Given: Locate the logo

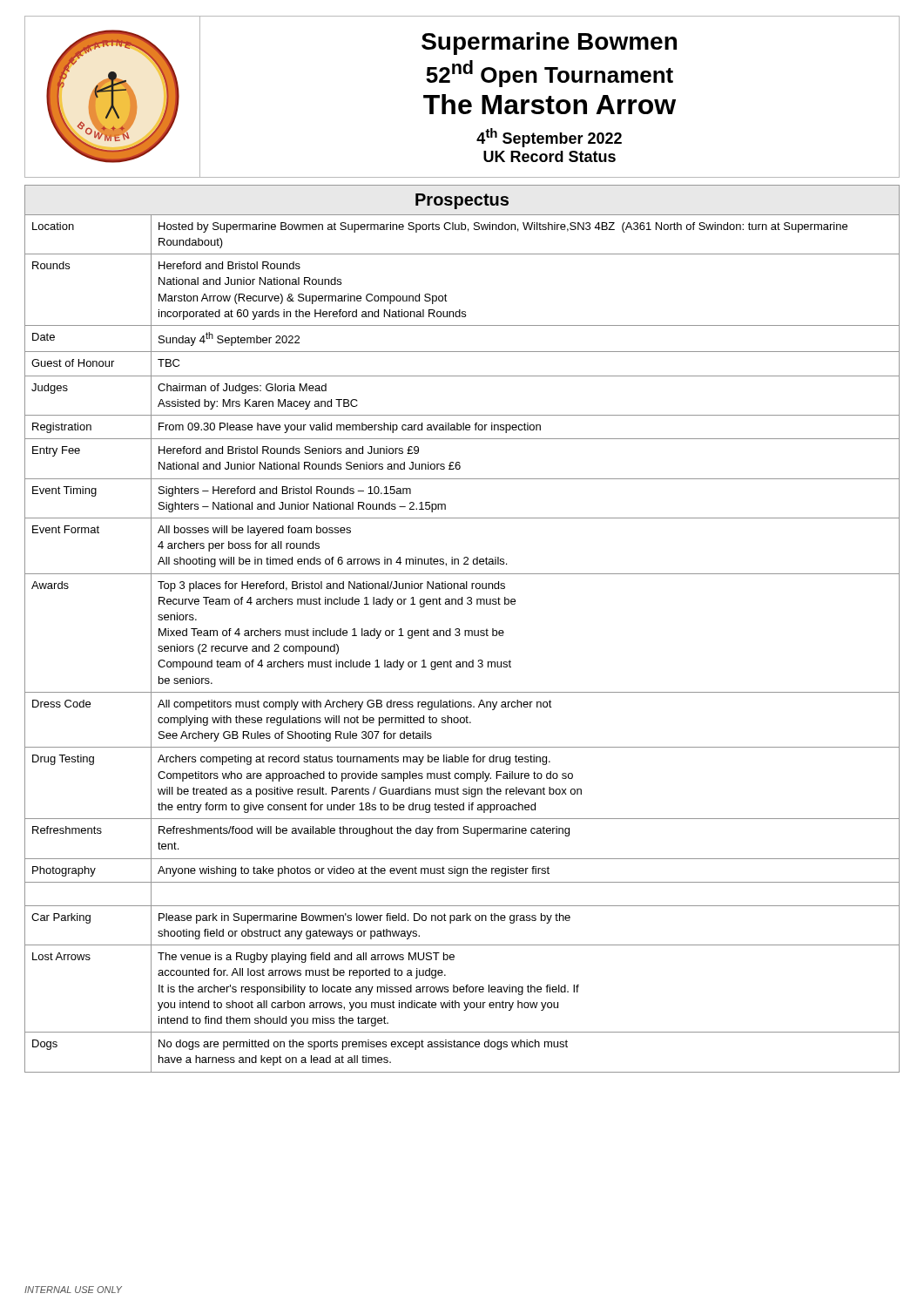Looking at the screenshot, I should 462,97.
